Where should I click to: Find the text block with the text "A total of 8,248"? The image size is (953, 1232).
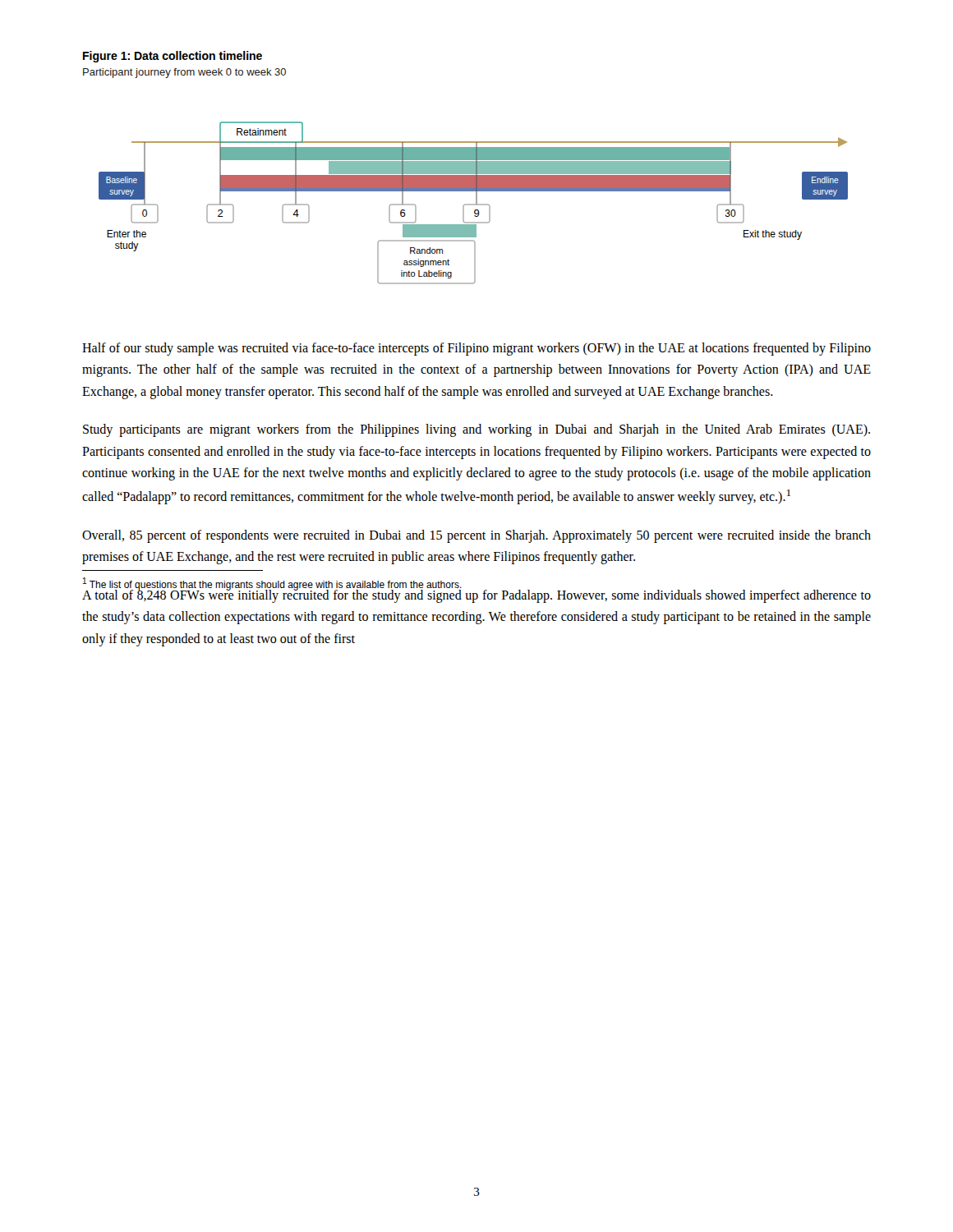coord(476,617)
